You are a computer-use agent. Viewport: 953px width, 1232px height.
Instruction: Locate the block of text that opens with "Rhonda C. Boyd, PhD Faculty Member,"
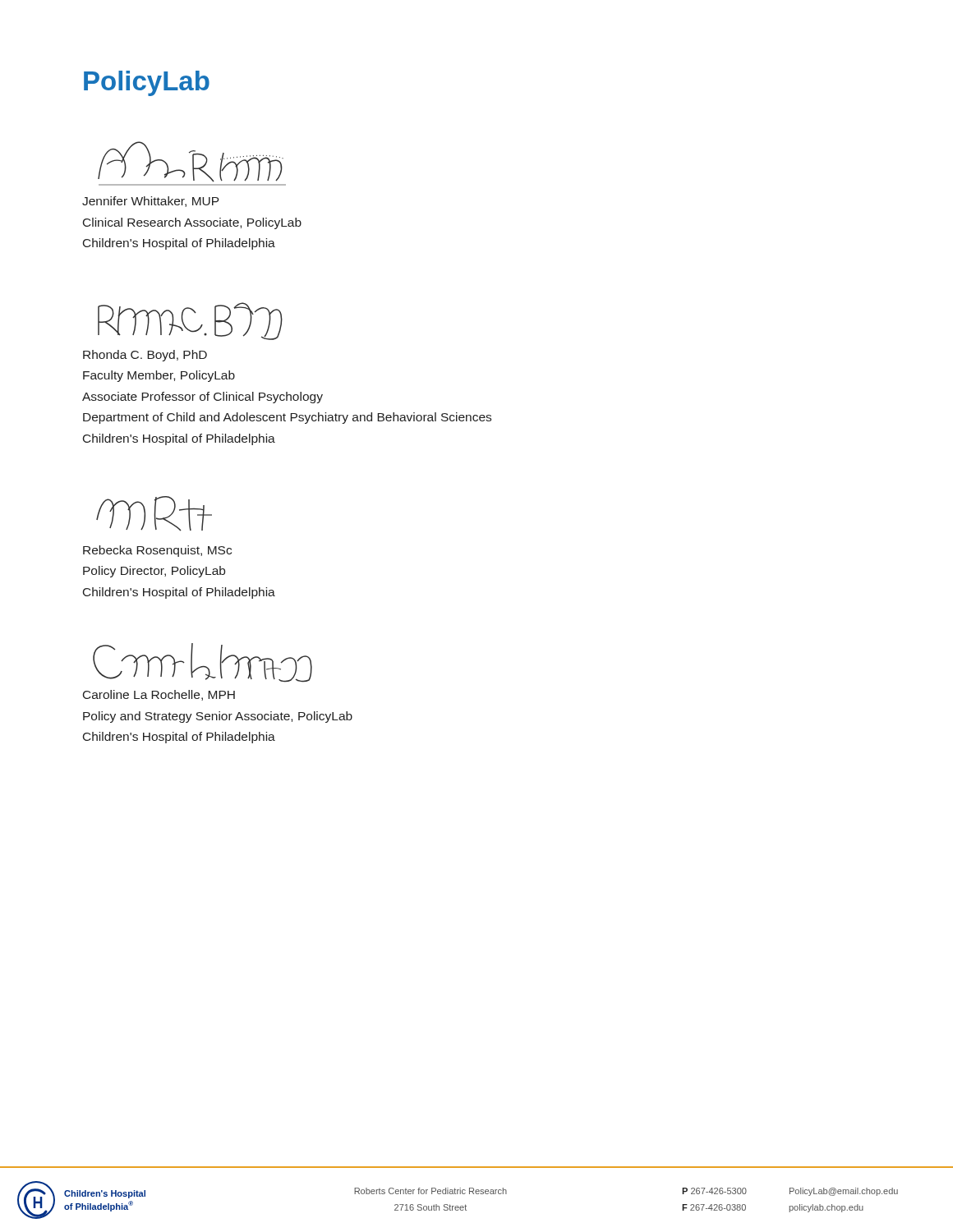[x=287, y=396]
